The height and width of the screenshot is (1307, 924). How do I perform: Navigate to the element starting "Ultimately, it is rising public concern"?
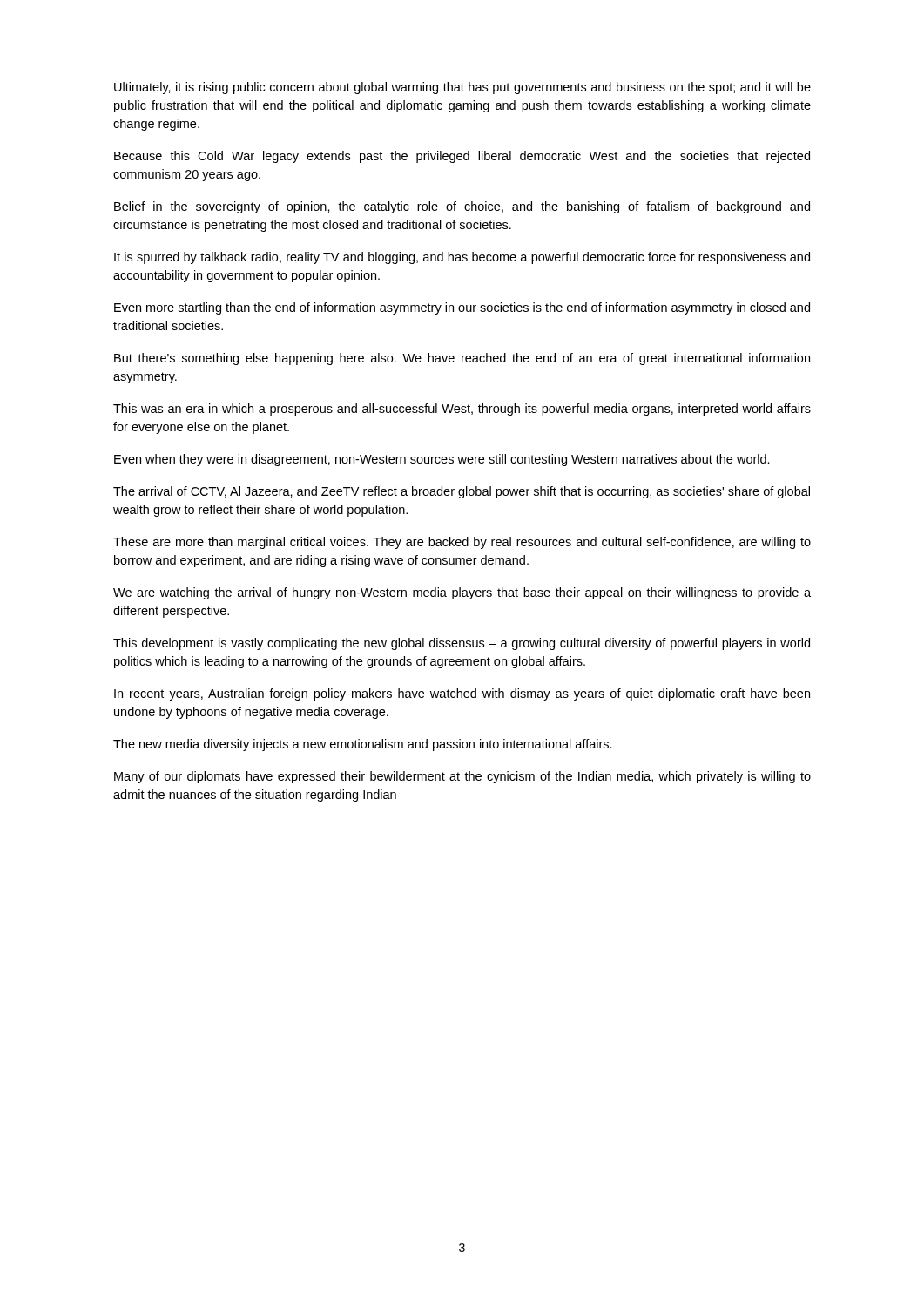[x=462, y=105]
